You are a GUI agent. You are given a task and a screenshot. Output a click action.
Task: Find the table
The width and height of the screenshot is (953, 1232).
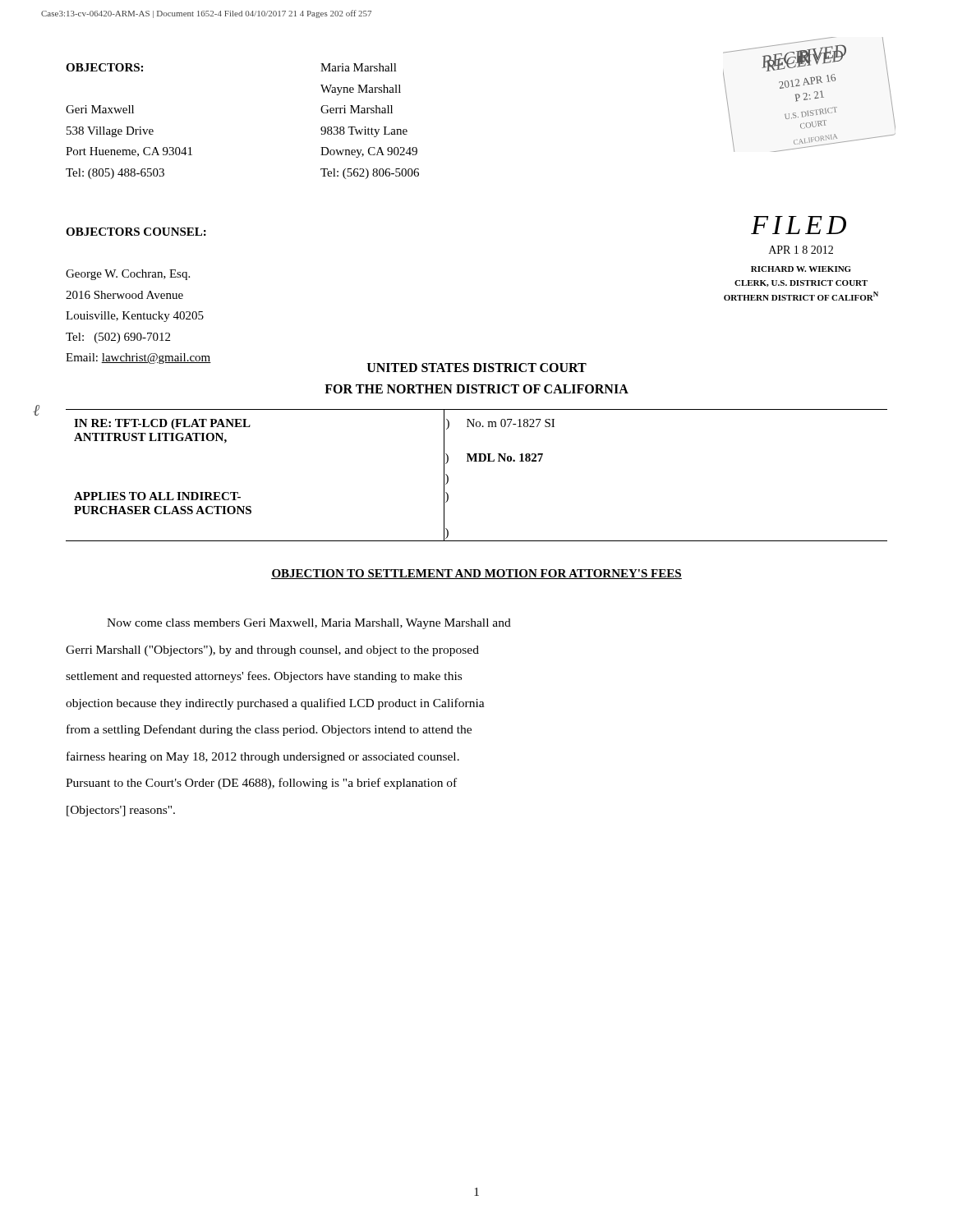pos(476,475)
